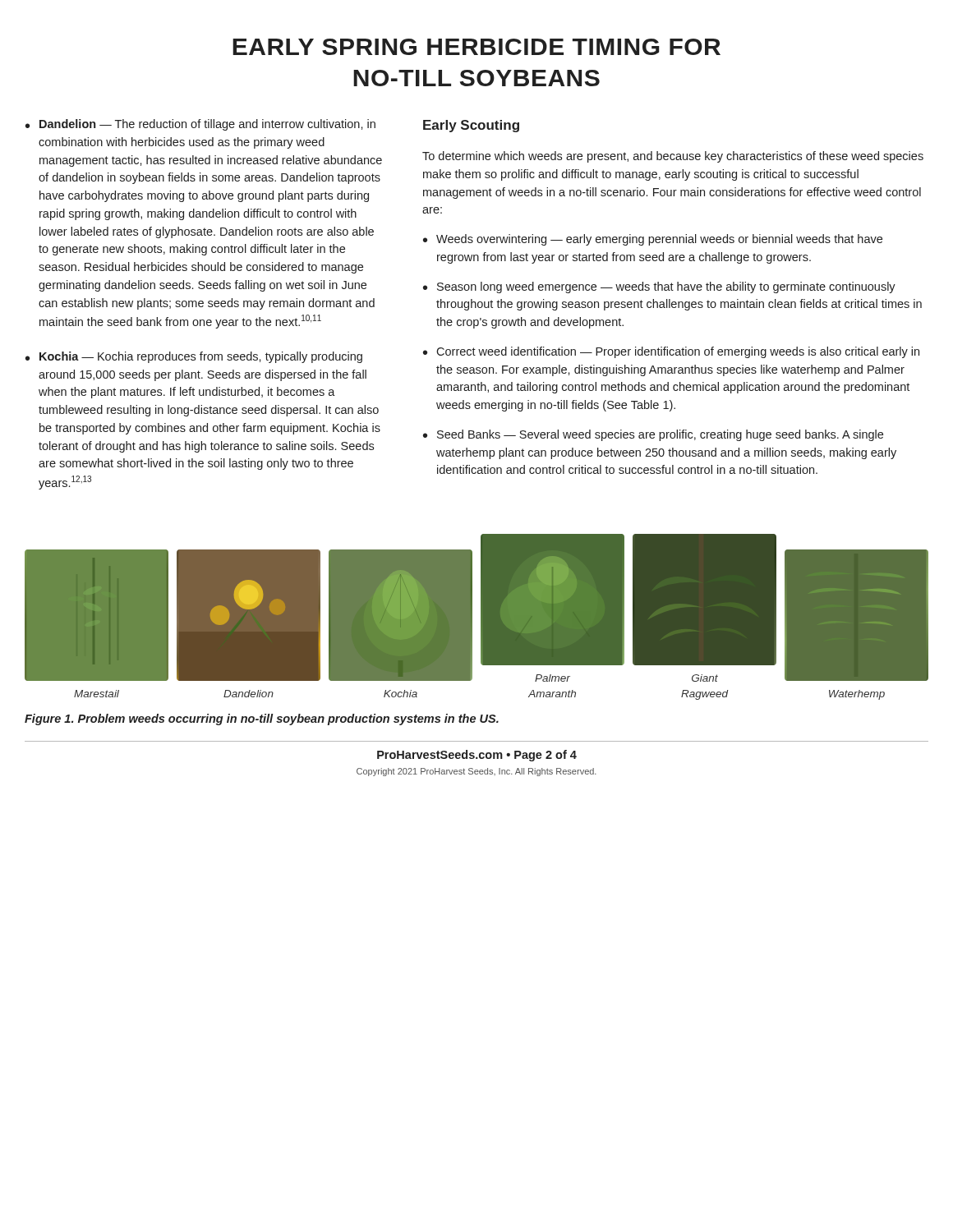
Task: Locate the block of text that opens with "• Weeds overwintering —"
Action: (675, 249)
